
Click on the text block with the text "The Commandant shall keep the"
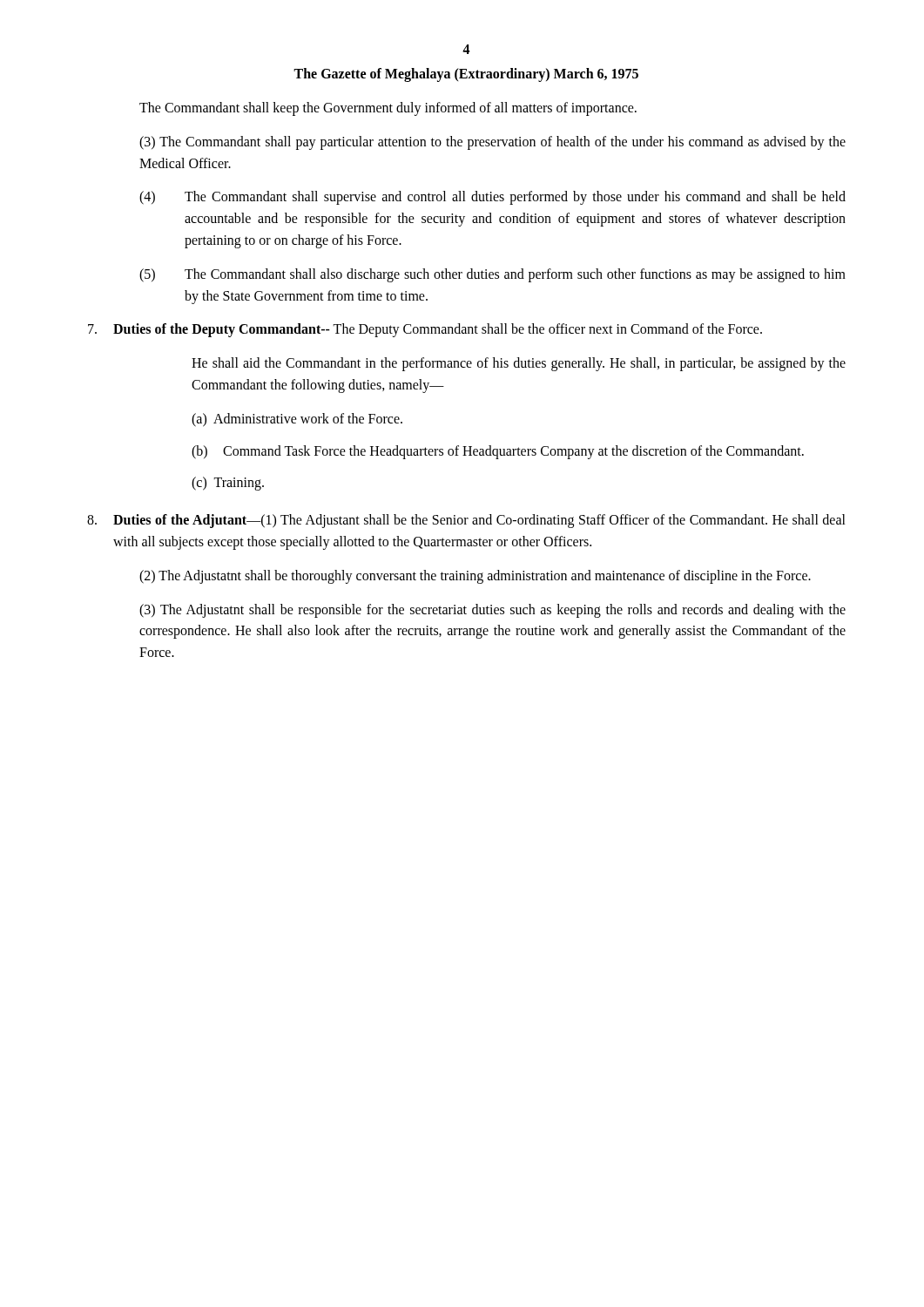click(x=388, y=108)
